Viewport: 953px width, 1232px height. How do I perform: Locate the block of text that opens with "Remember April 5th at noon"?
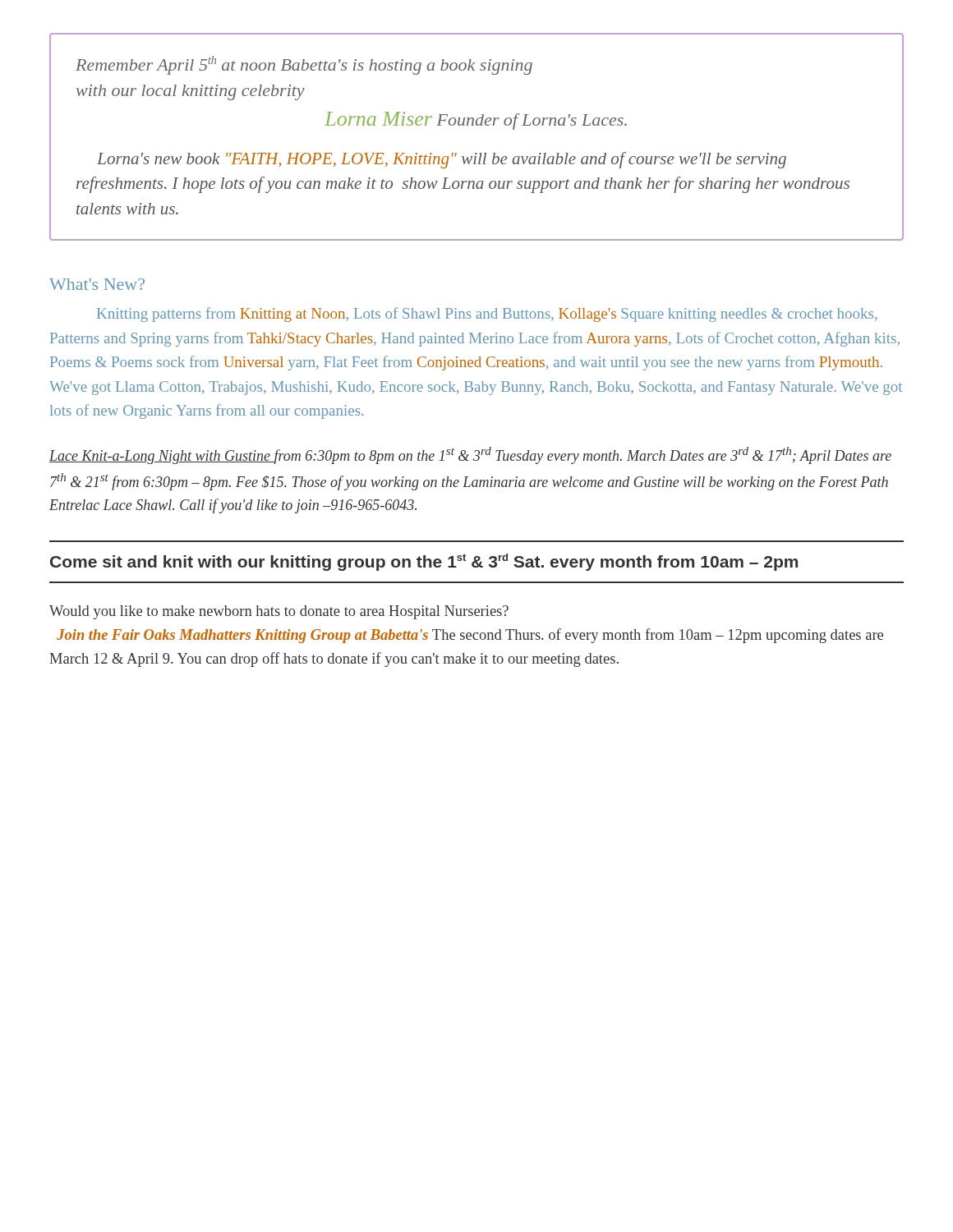[x=304, y=65]
